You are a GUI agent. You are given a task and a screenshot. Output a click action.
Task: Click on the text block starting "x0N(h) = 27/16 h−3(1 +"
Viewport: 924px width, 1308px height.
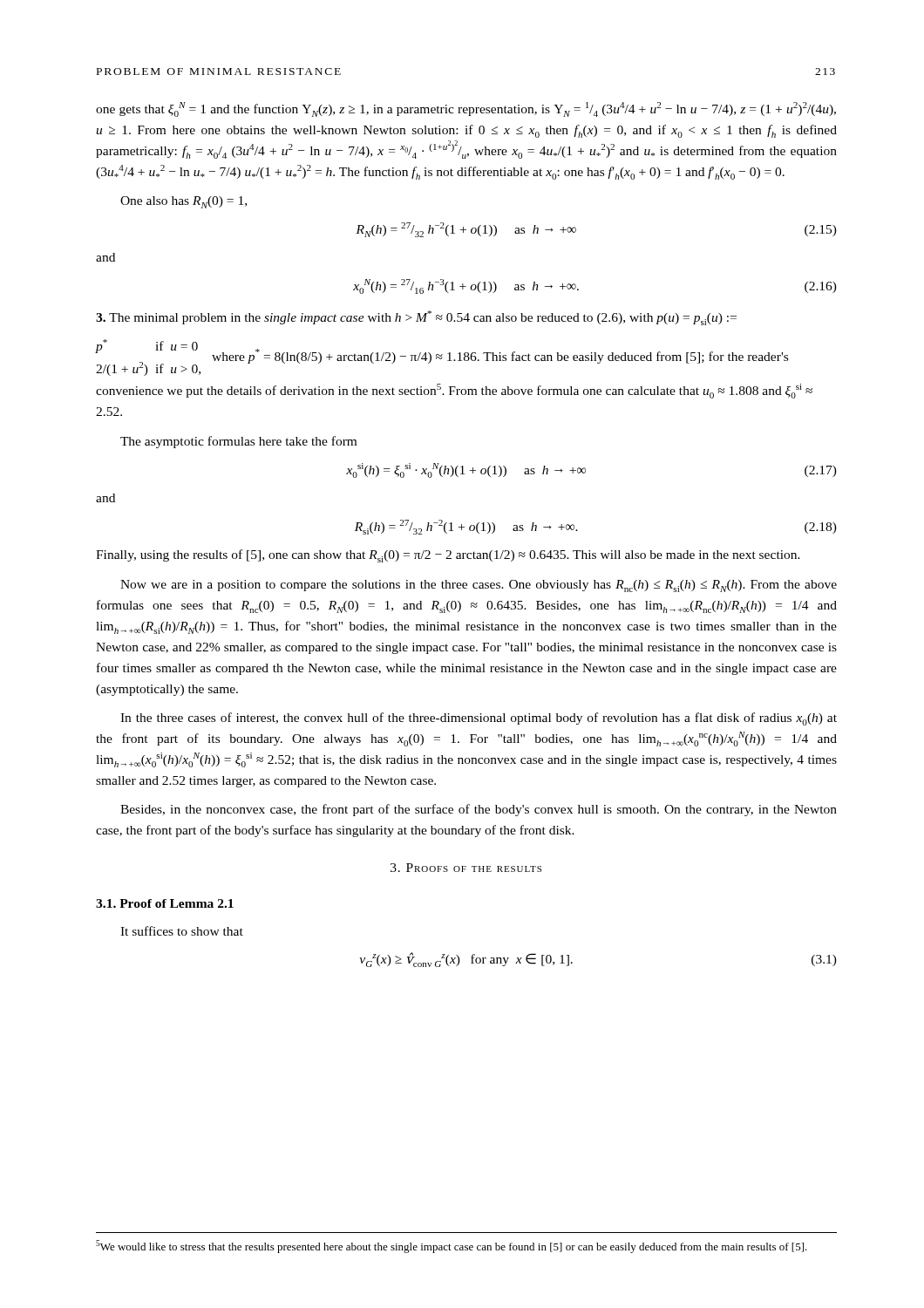click(466, 286)
